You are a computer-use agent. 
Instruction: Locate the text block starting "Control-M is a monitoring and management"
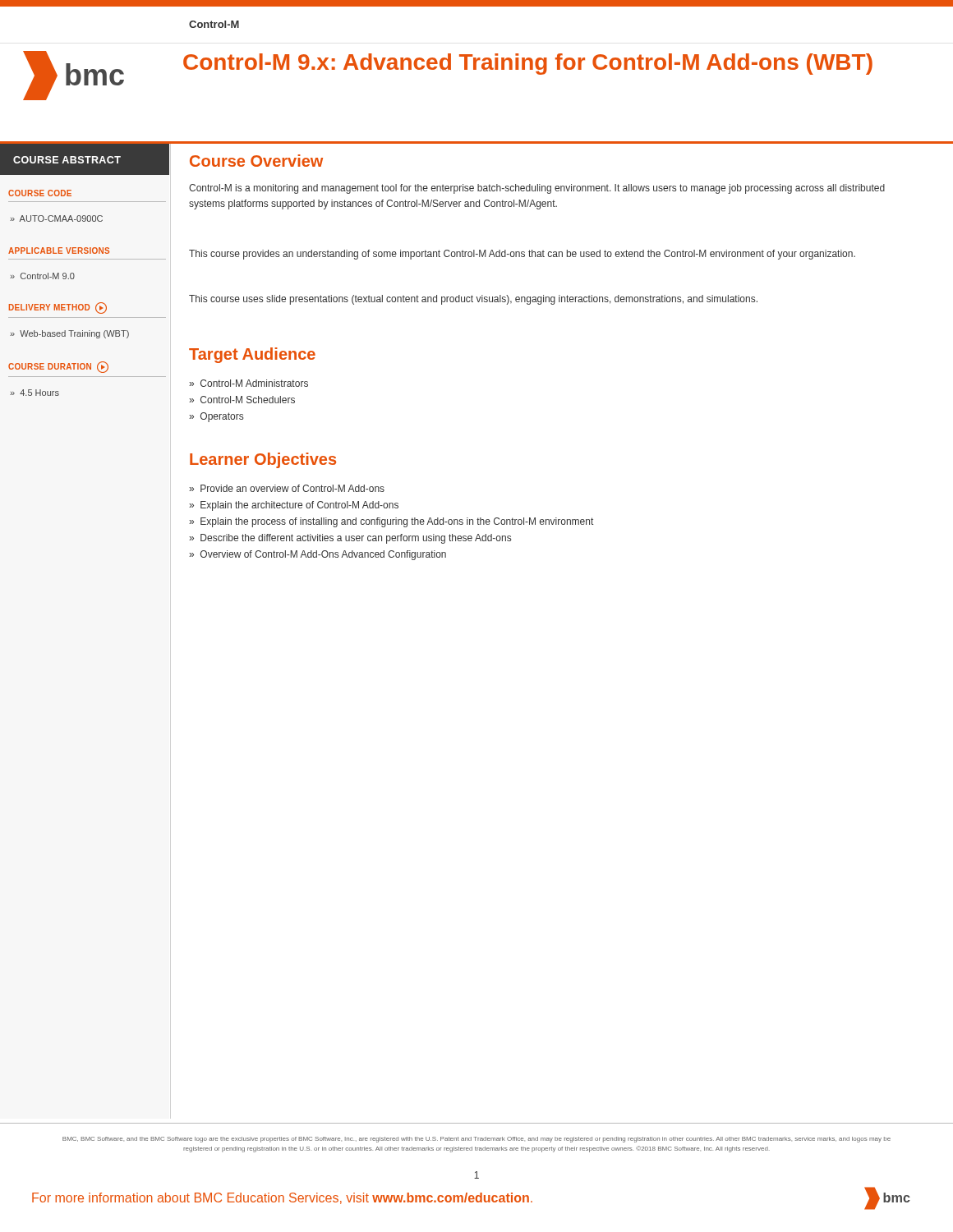(x=537, y=196)
